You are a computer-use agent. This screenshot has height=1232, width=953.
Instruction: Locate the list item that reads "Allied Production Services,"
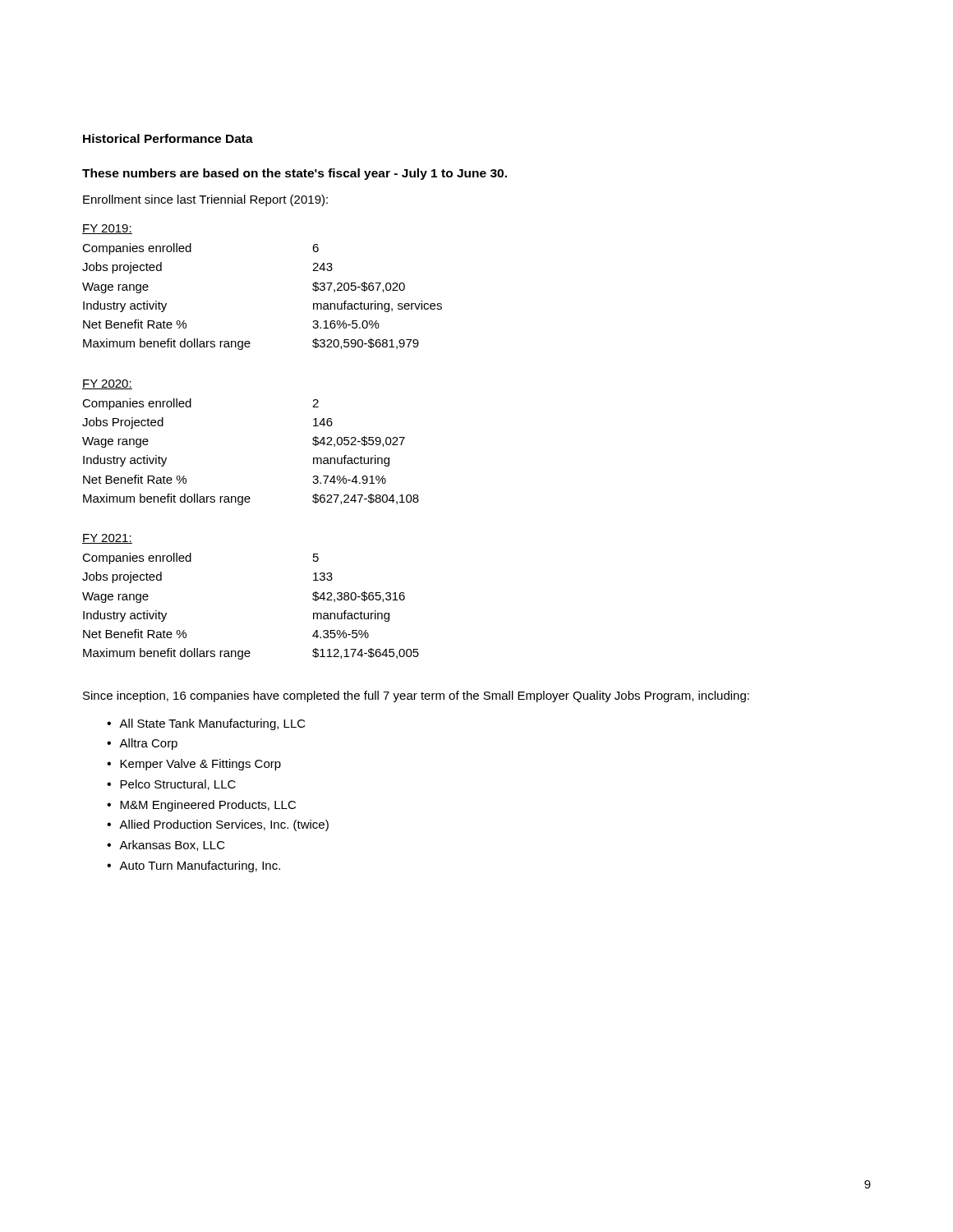coord(224,825)
